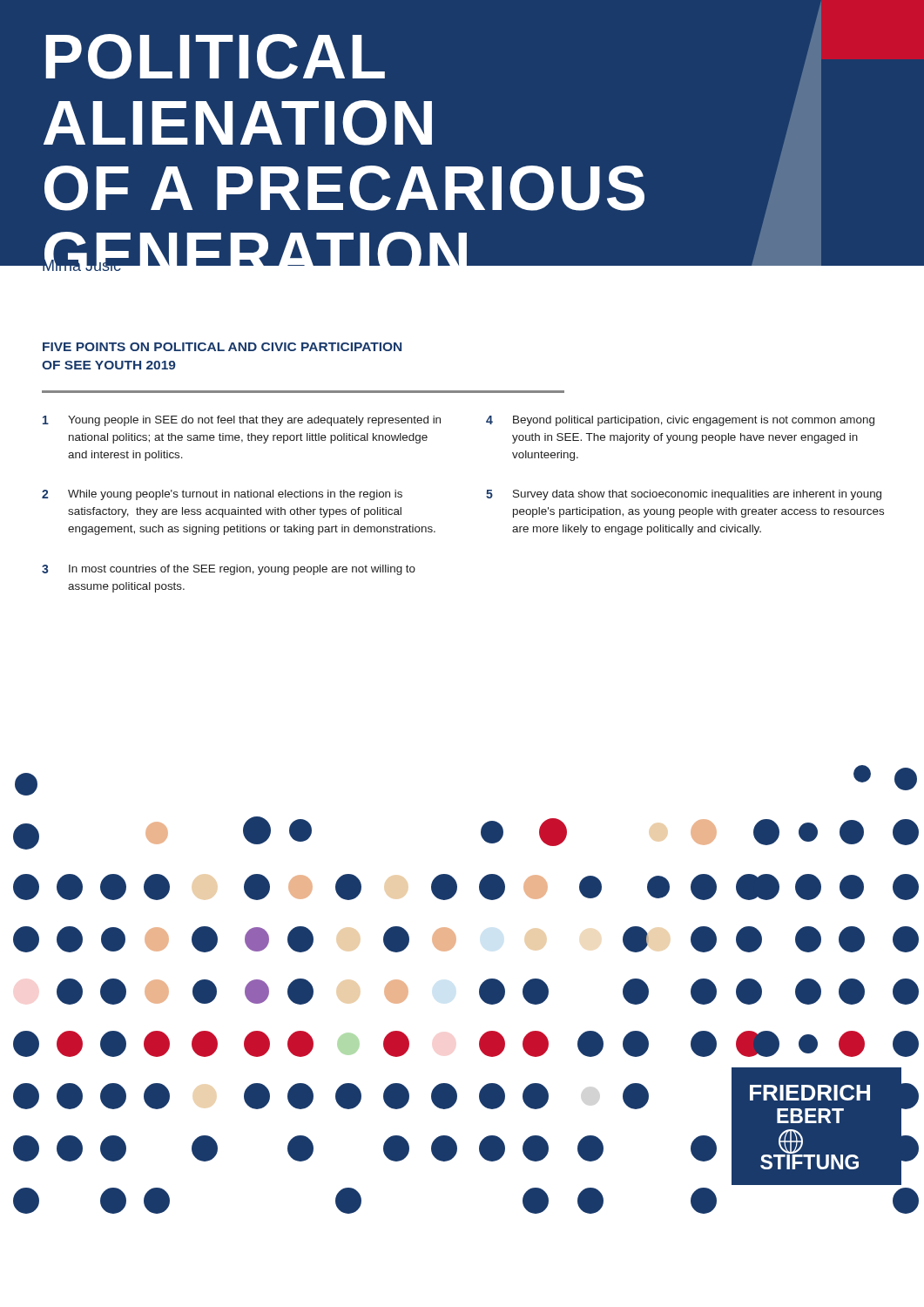The height and width of the screenshot is (1307, 924).
Task: Point to "Mirna Jusić"
Action: 81,266
